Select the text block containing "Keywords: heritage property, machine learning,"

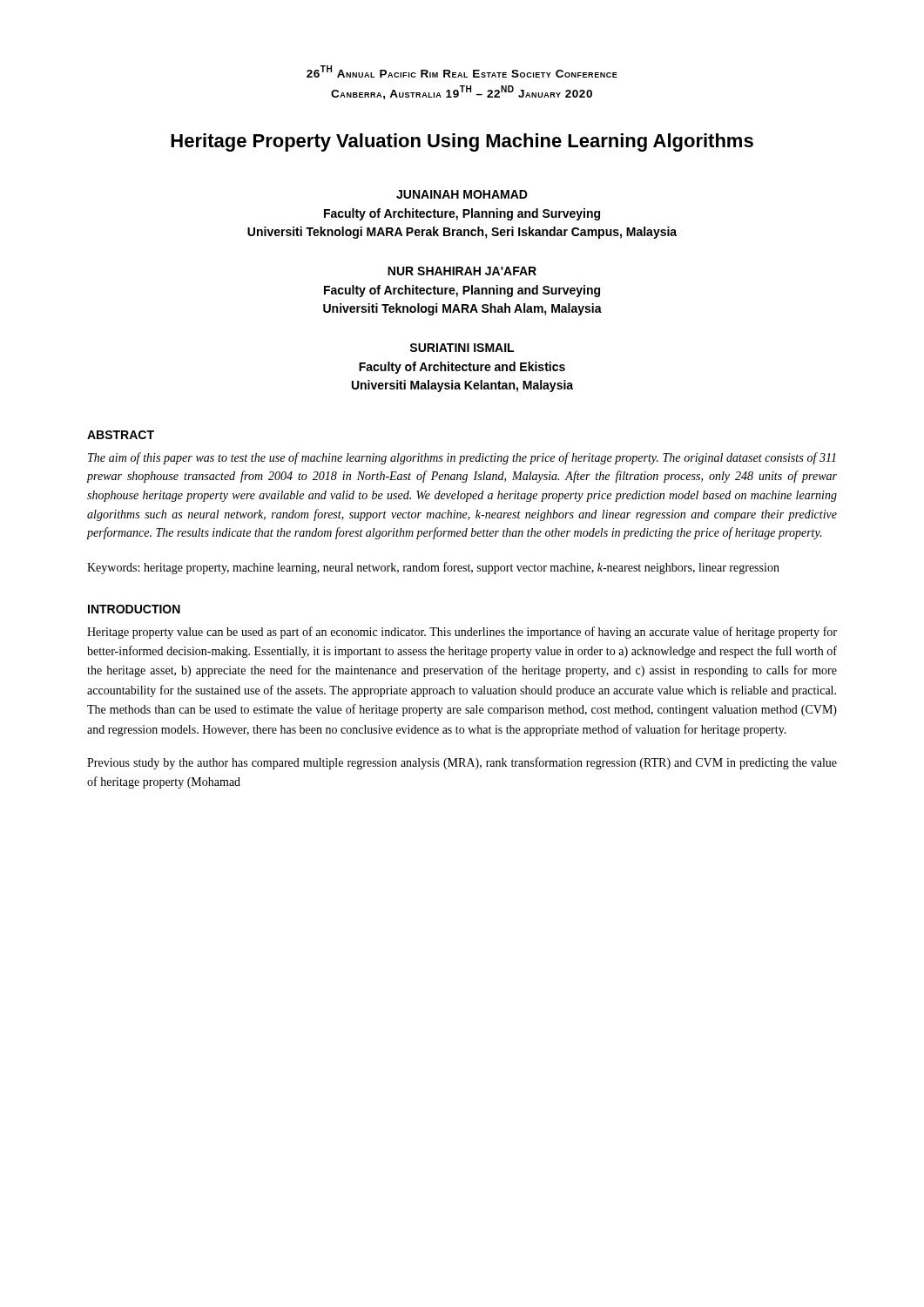click(433, 568)
